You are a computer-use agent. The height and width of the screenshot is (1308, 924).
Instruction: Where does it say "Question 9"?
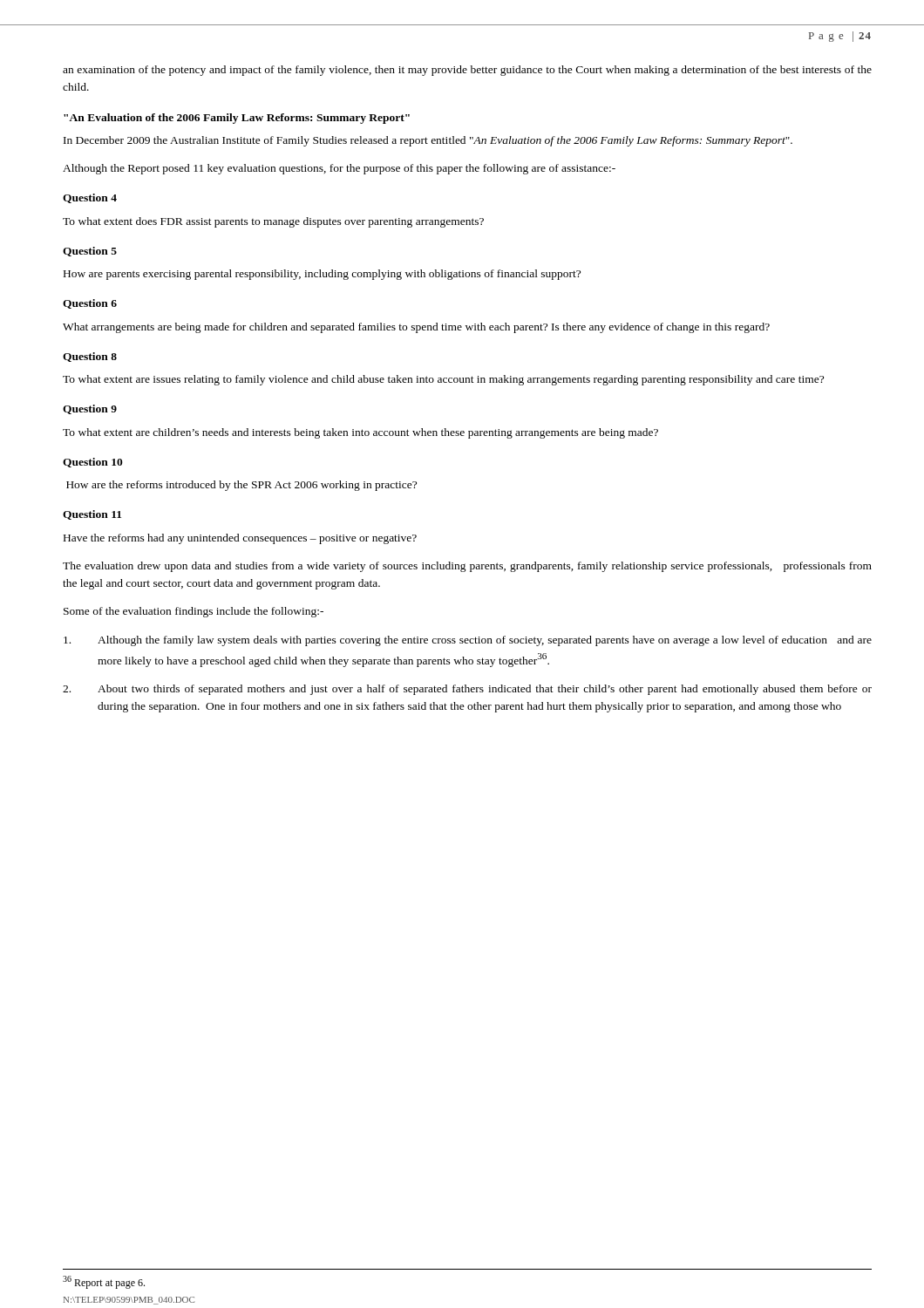(90, 409)
